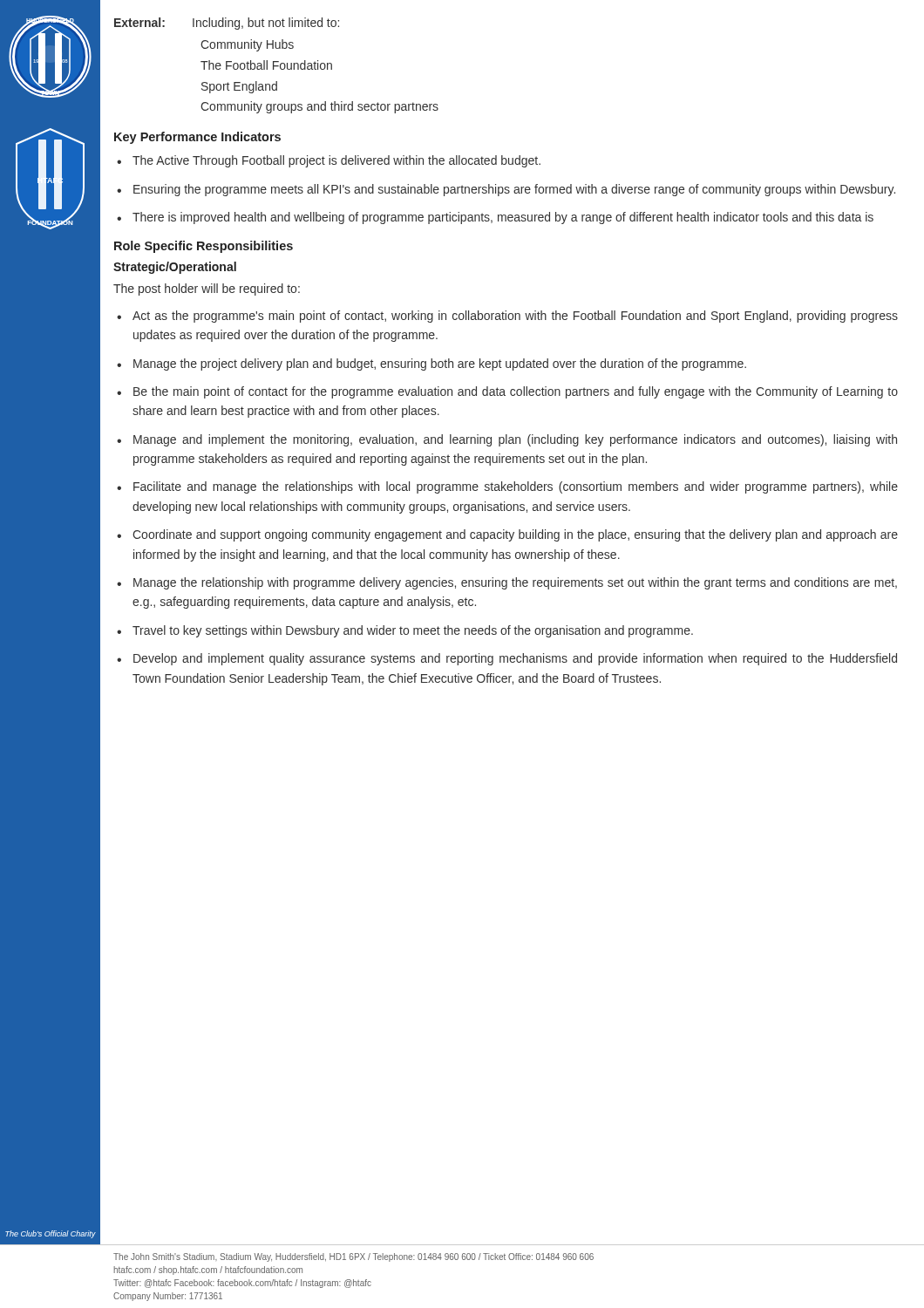
Task: Find the list item with the text "Manage and implement the monitoring,"
Action: 515,449
